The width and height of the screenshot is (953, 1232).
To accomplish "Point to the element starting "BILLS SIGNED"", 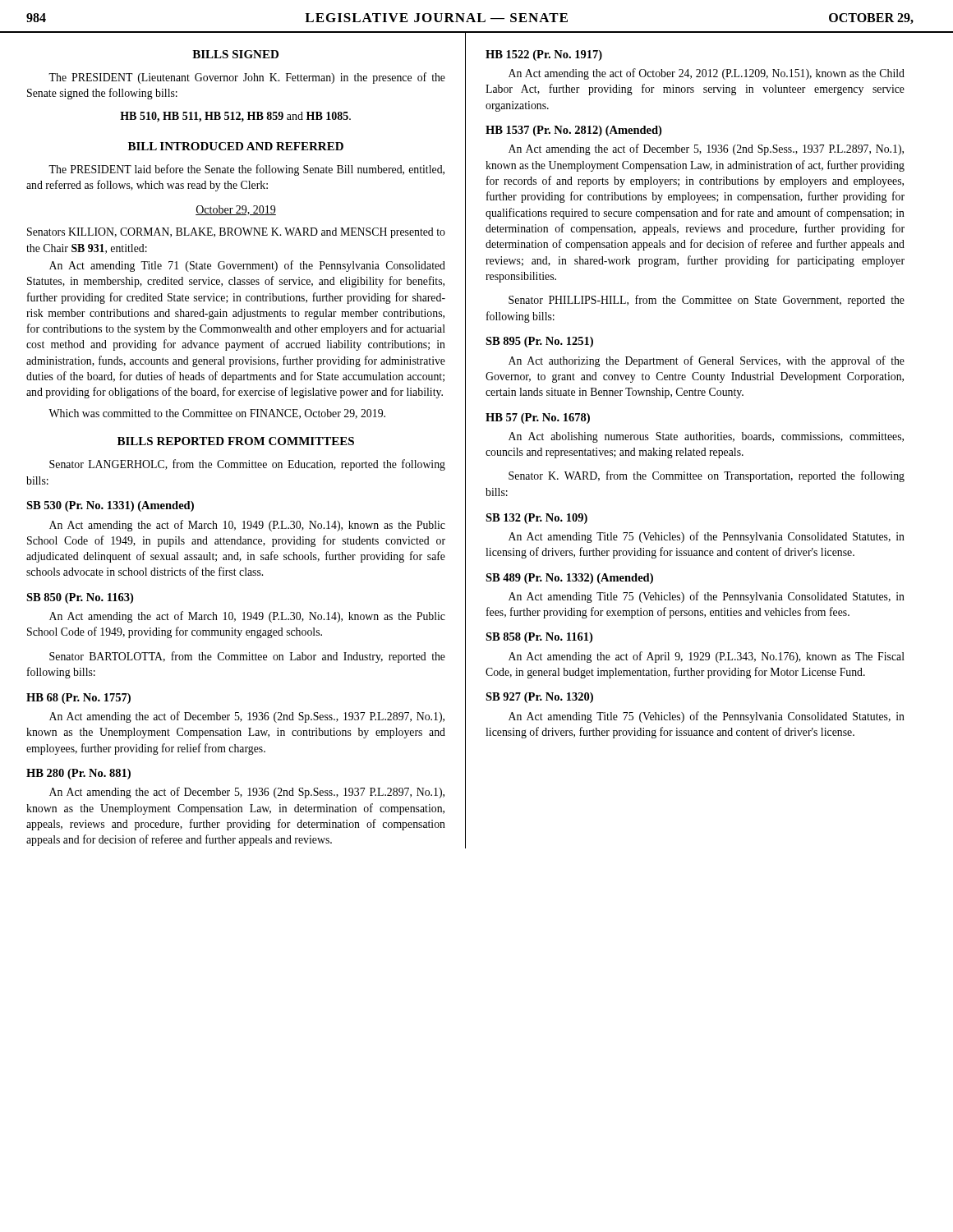I will pos(236,54).
